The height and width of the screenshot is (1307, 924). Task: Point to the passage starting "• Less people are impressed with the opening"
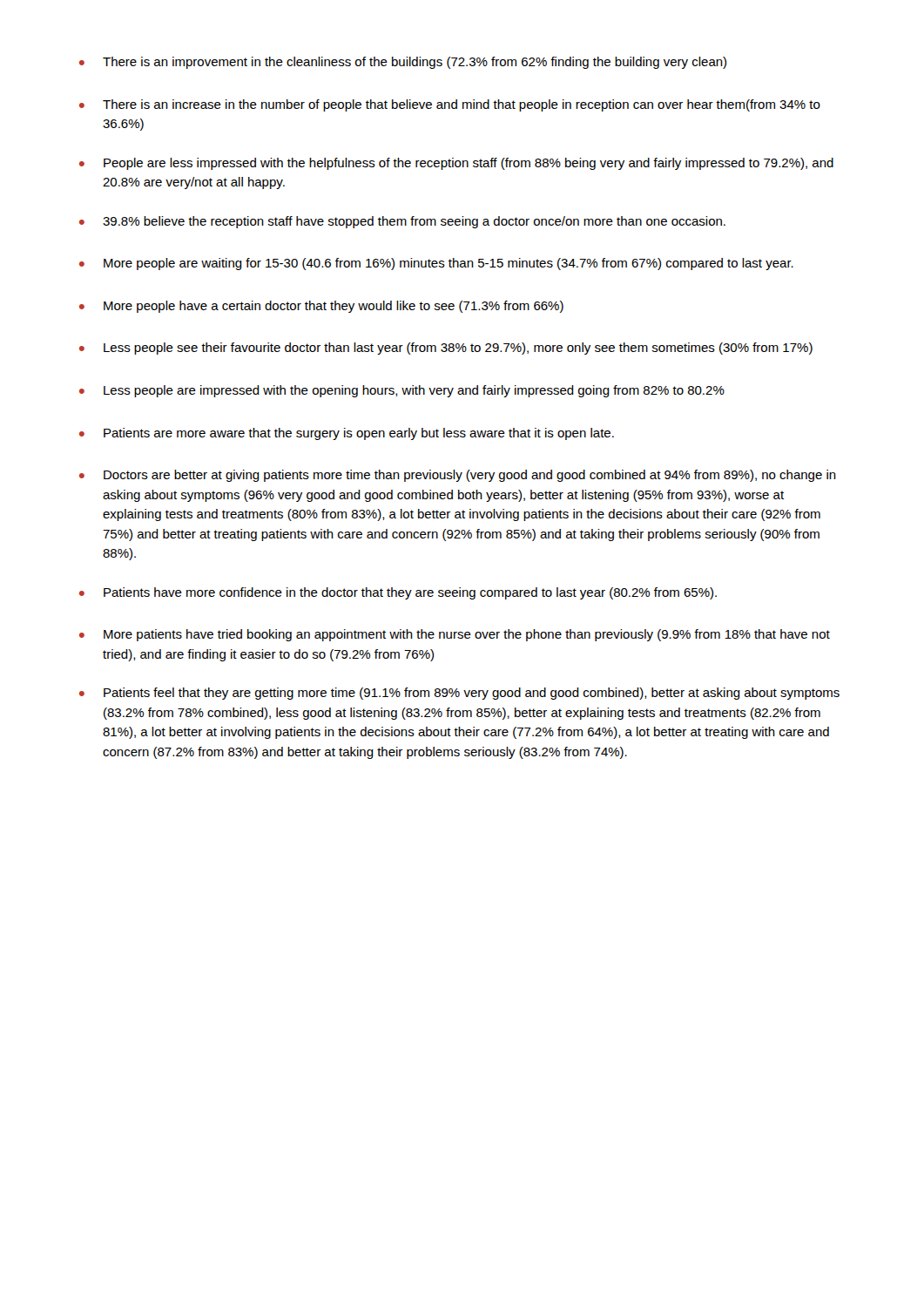(x=462, y=392)
